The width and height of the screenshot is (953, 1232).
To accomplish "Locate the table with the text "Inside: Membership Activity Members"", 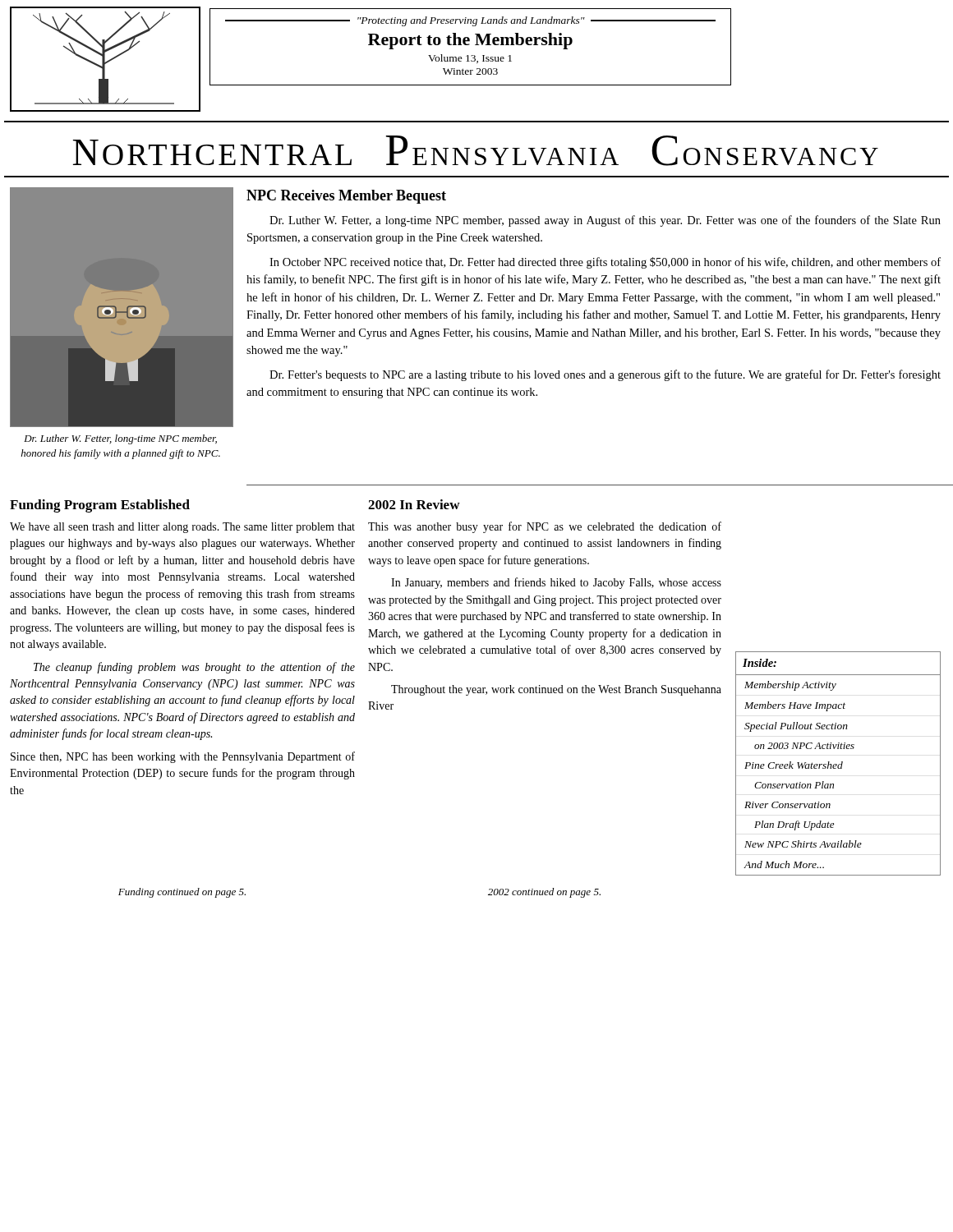I will [x=838, y=763].
